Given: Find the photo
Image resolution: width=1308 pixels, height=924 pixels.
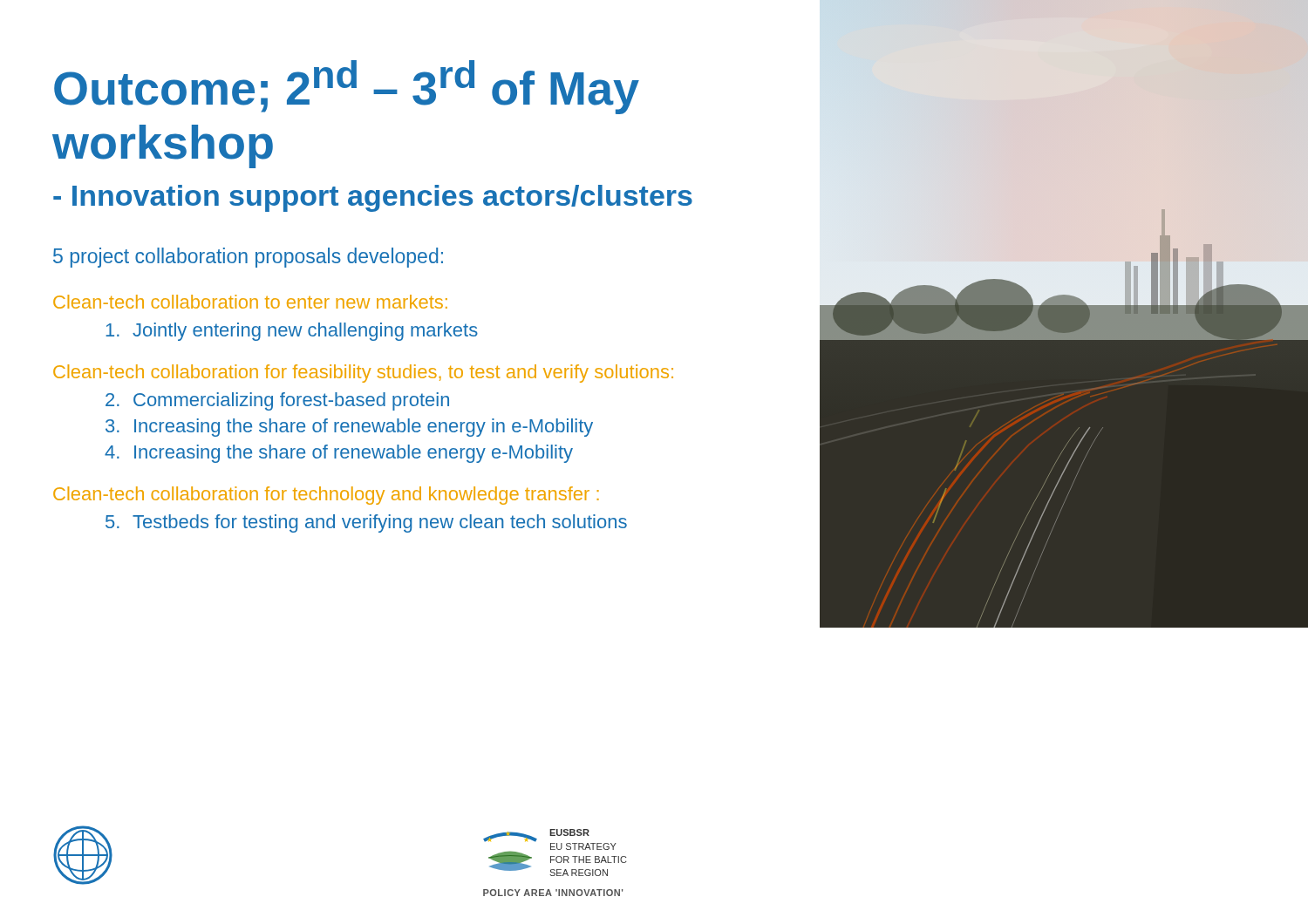Looking at the screenshot, I should (x=1064, y=314).
